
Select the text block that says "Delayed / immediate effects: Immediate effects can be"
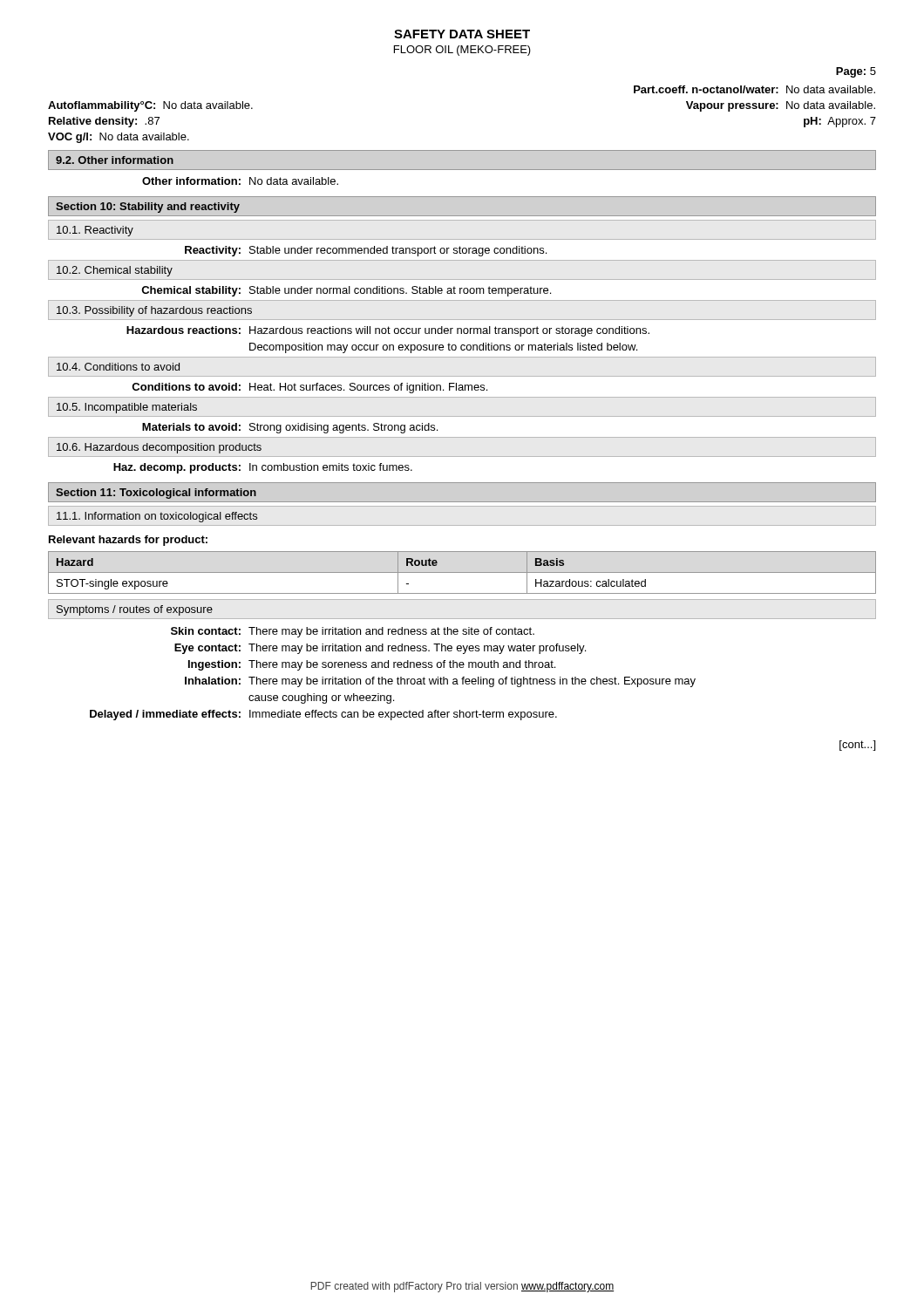(x=462, y=714)
